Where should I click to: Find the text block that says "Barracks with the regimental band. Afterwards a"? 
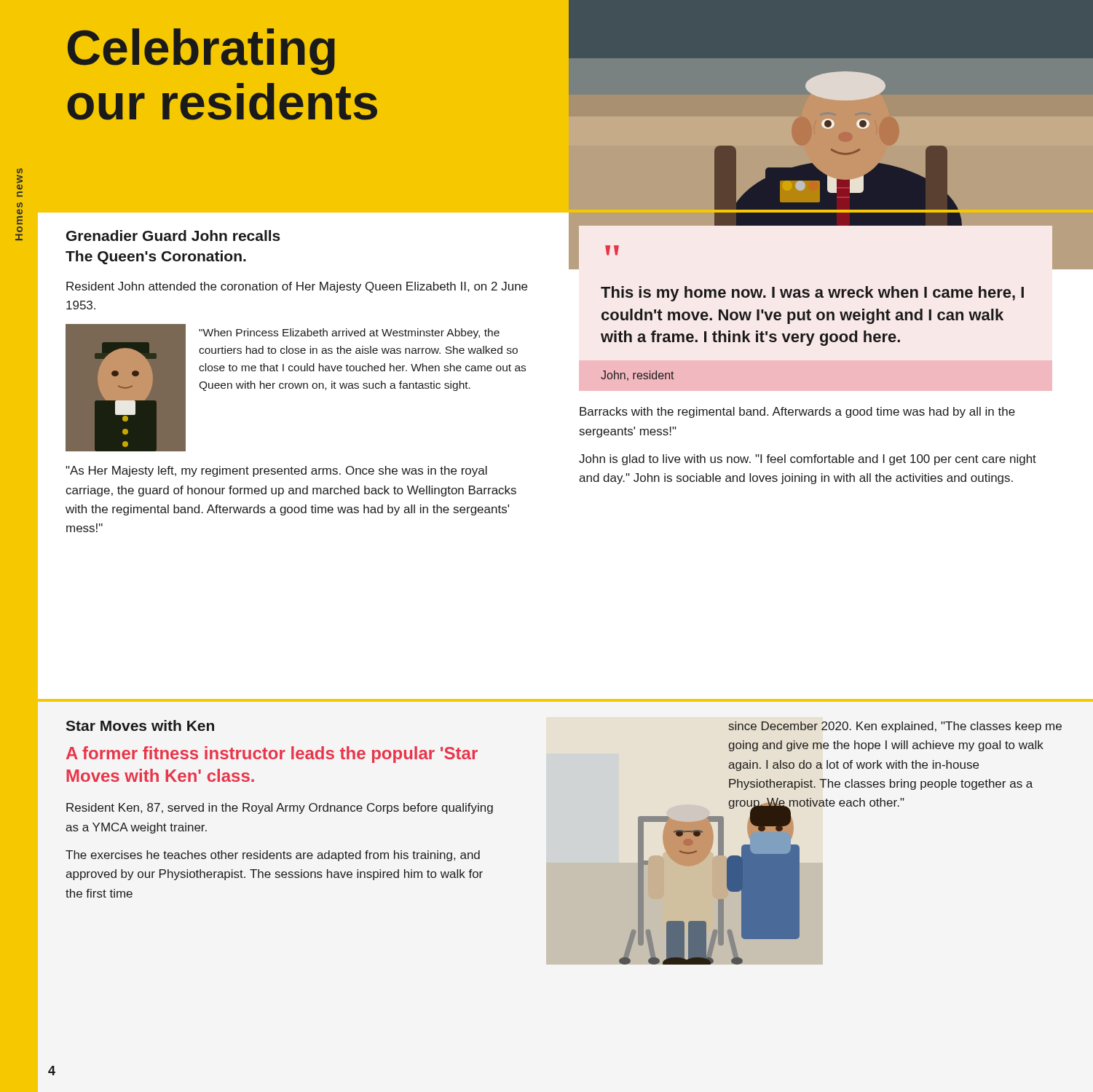(797, 421)
